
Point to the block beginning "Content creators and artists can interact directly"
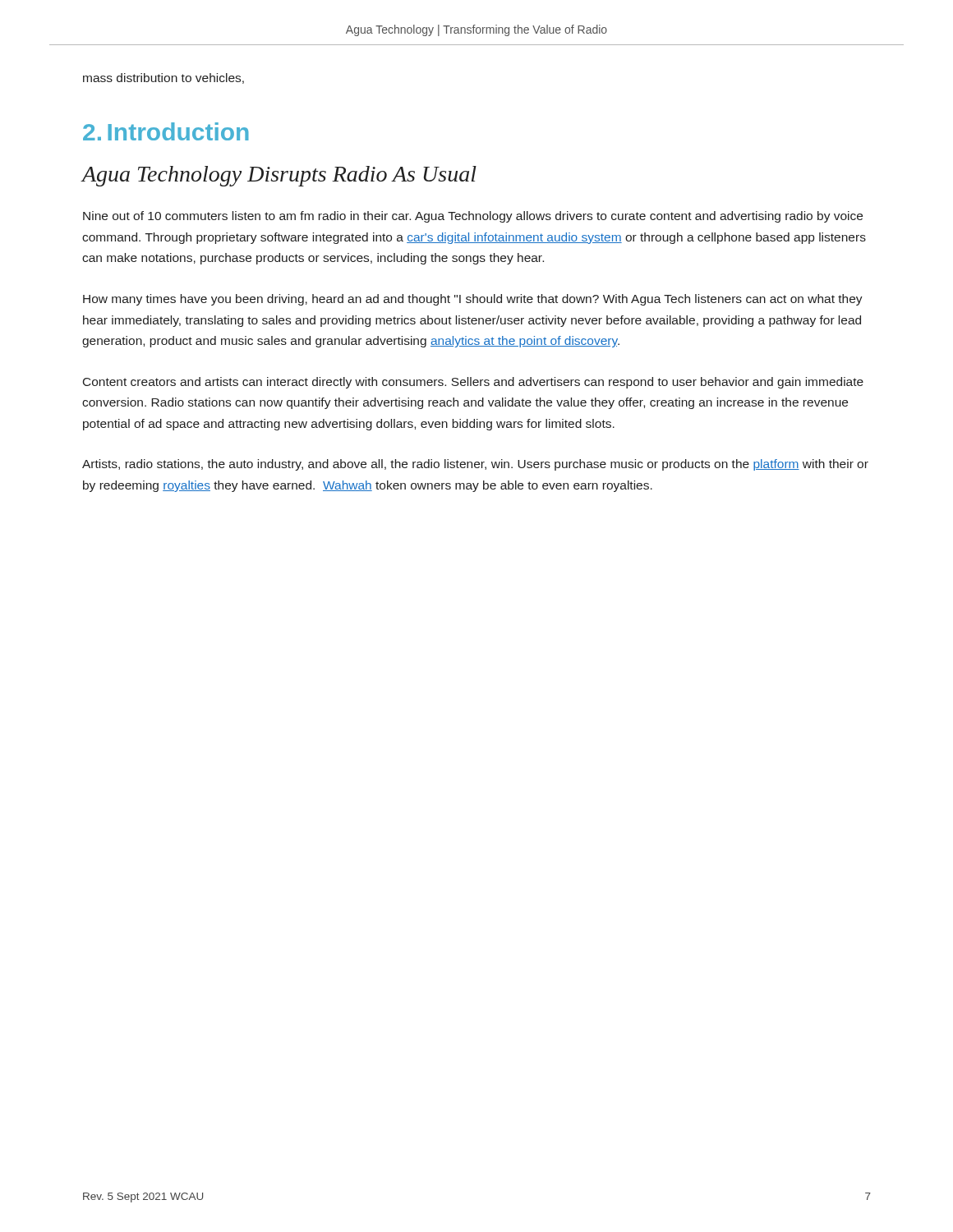click(x=473, y=402)
